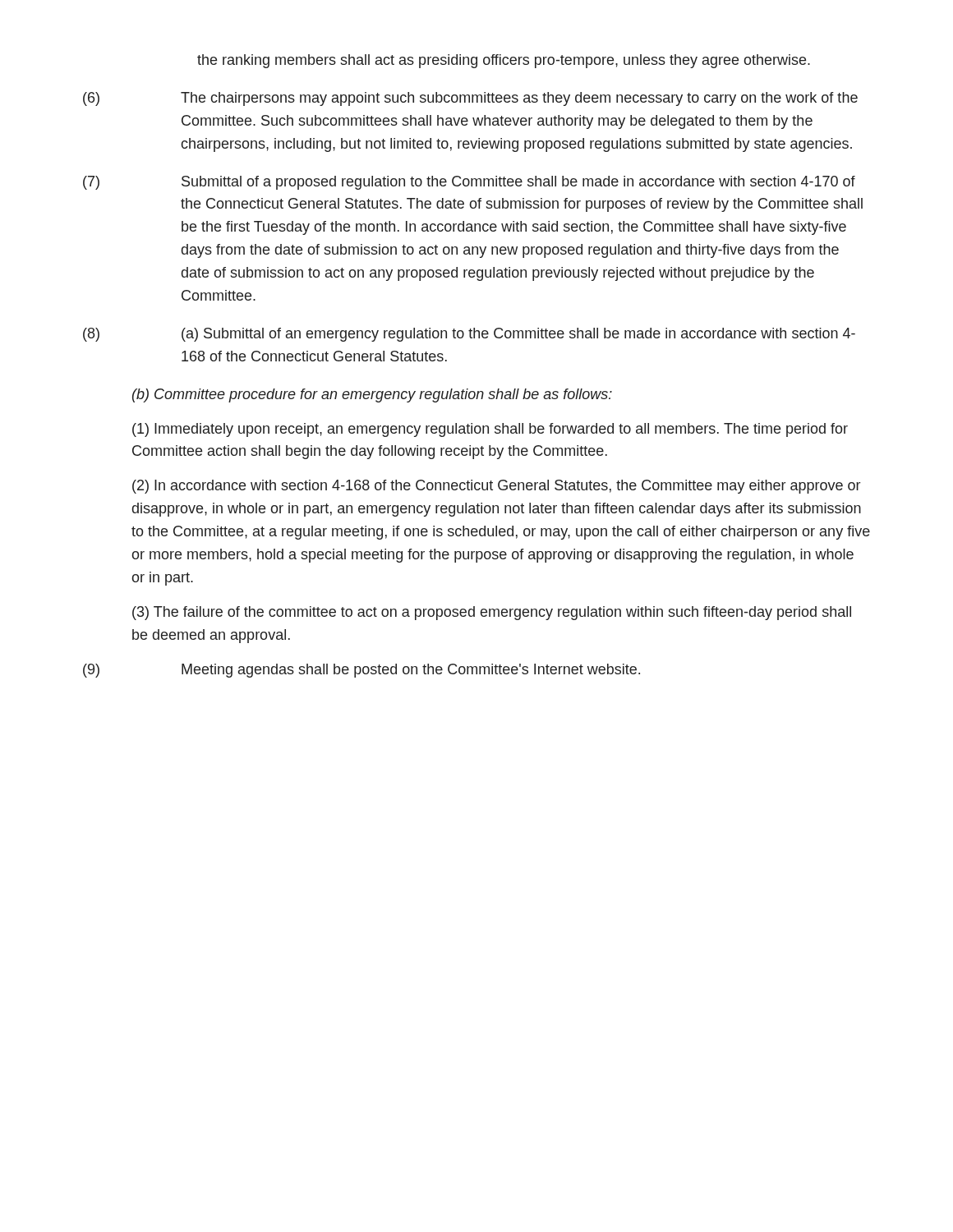
Task: Click on the text block starting "(b) Committee procedure for"
Action: (372, 394)
